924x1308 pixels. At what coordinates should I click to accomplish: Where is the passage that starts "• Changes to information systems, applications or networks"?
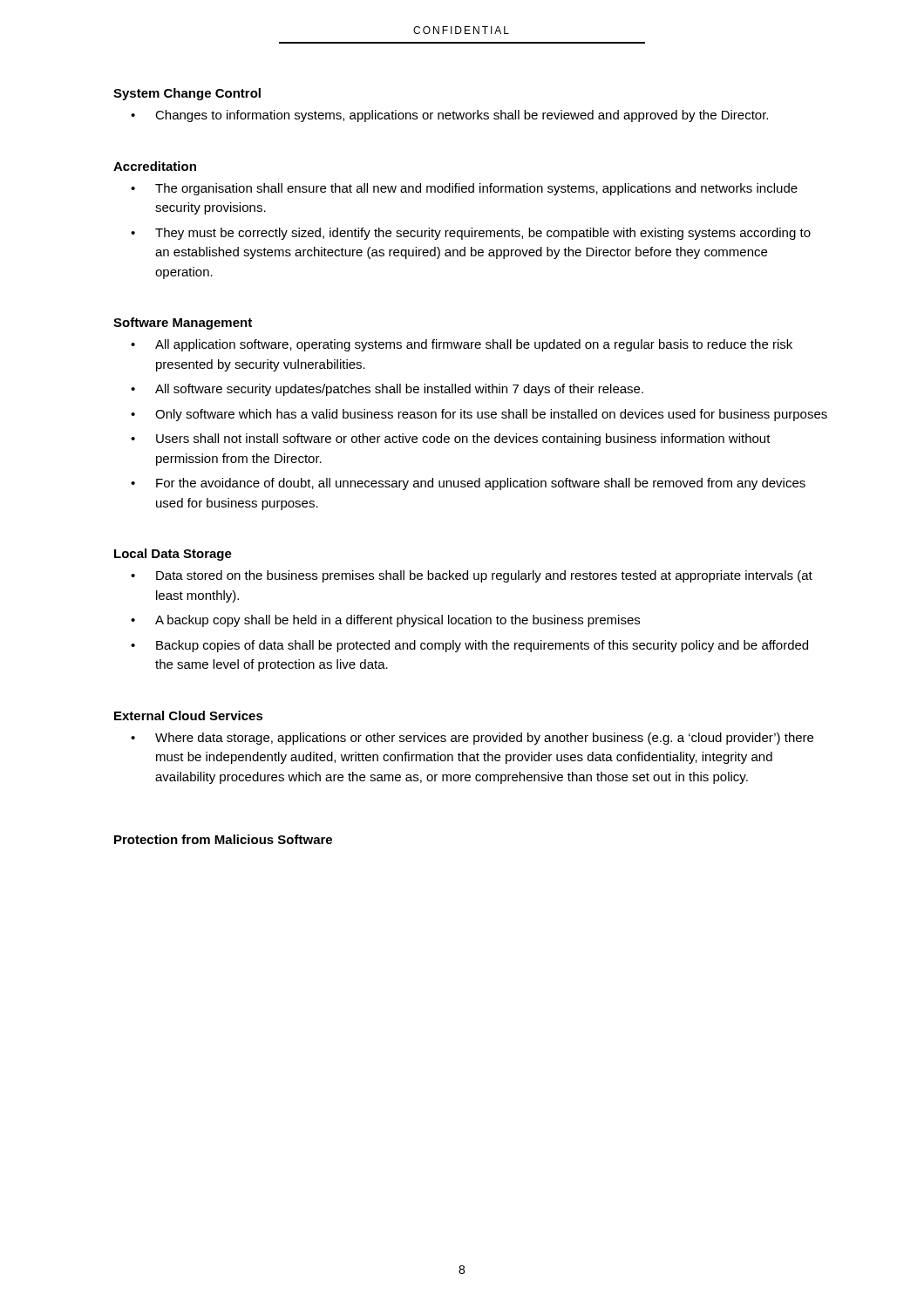click(x=479, y=115)
